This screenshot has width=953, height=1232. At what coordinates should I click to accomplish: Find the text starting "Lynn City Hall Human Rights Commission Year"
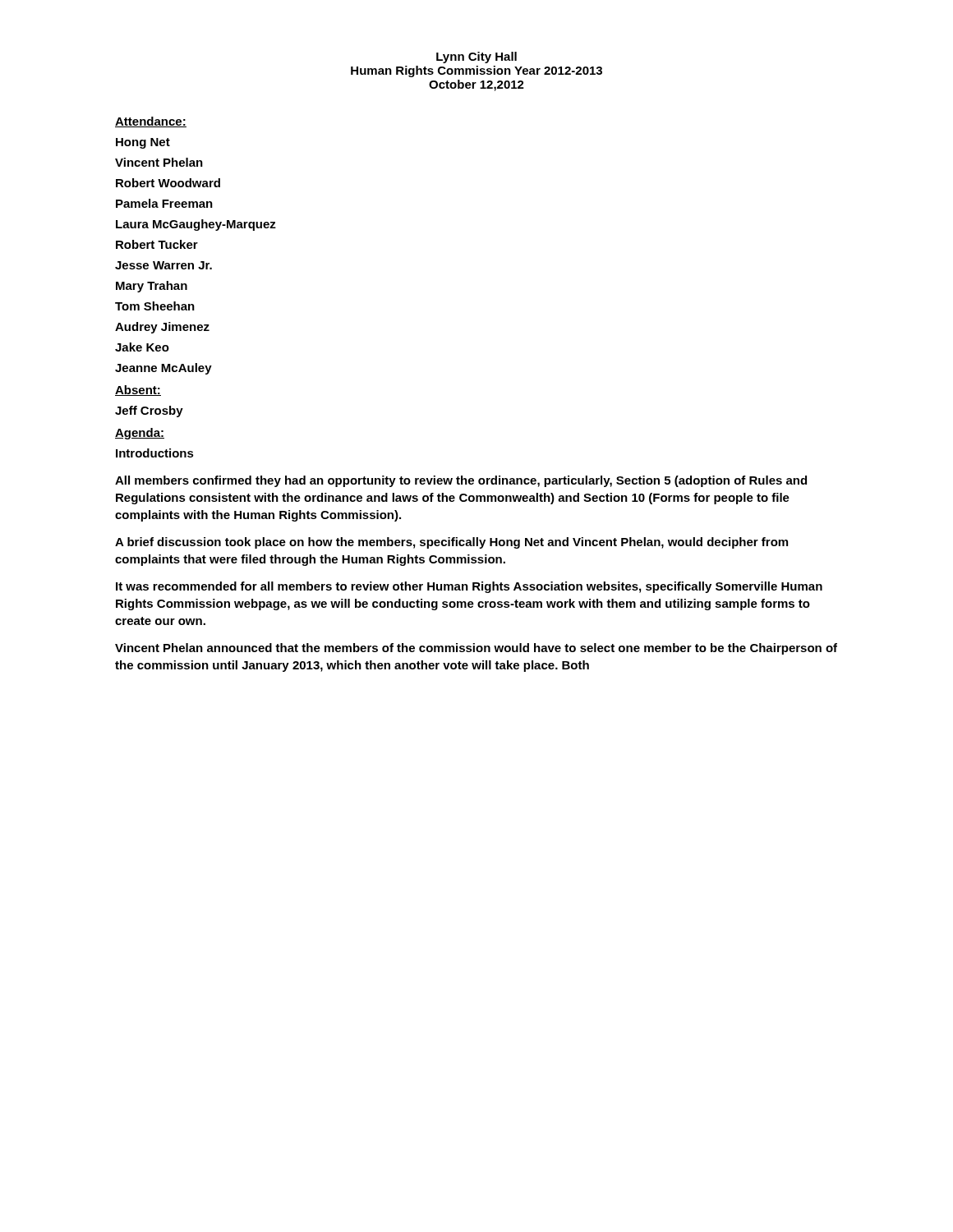click(x=476, y=70)
